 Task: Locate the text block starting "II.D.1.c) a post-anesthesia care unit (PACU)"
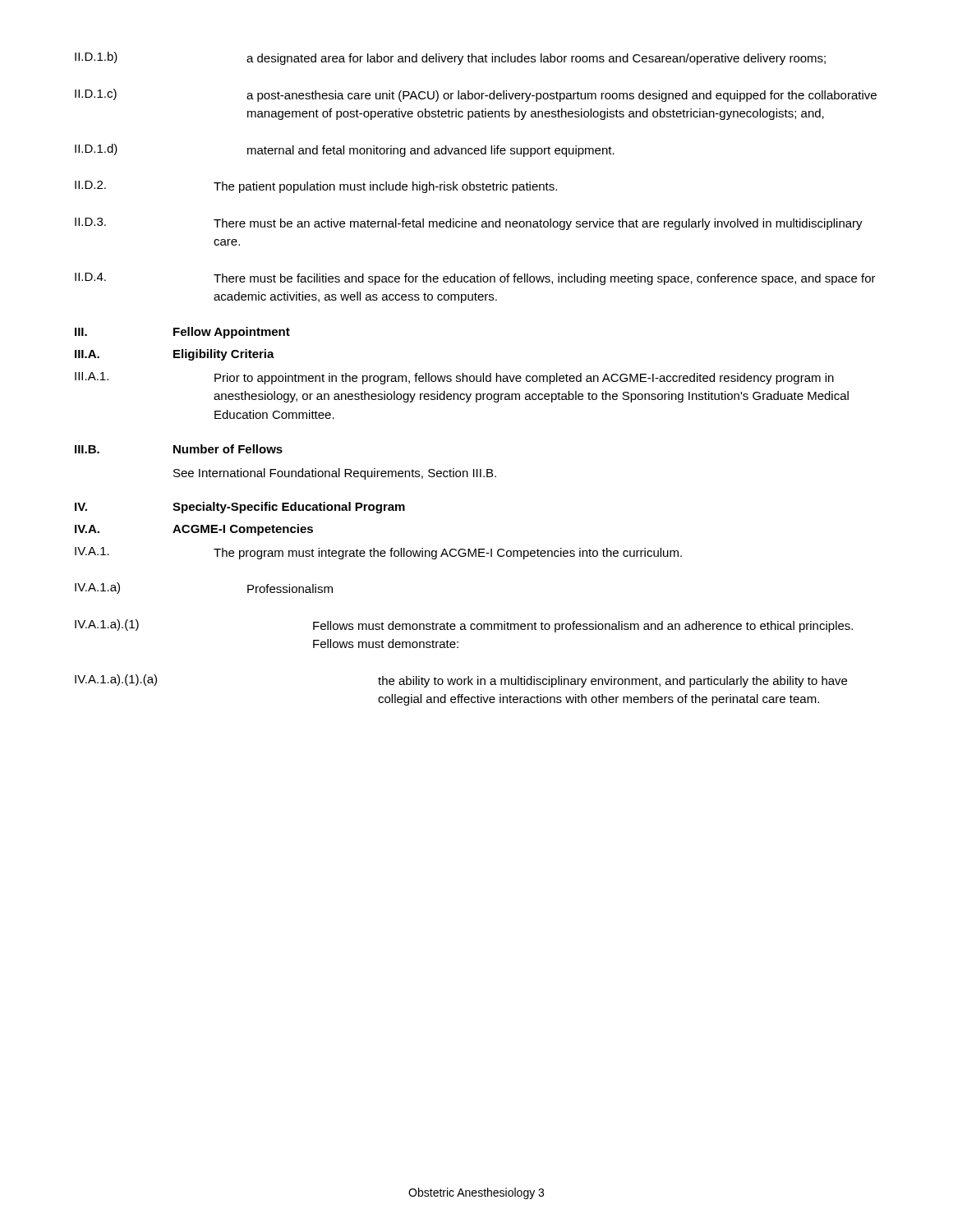(x=476, y=104)
